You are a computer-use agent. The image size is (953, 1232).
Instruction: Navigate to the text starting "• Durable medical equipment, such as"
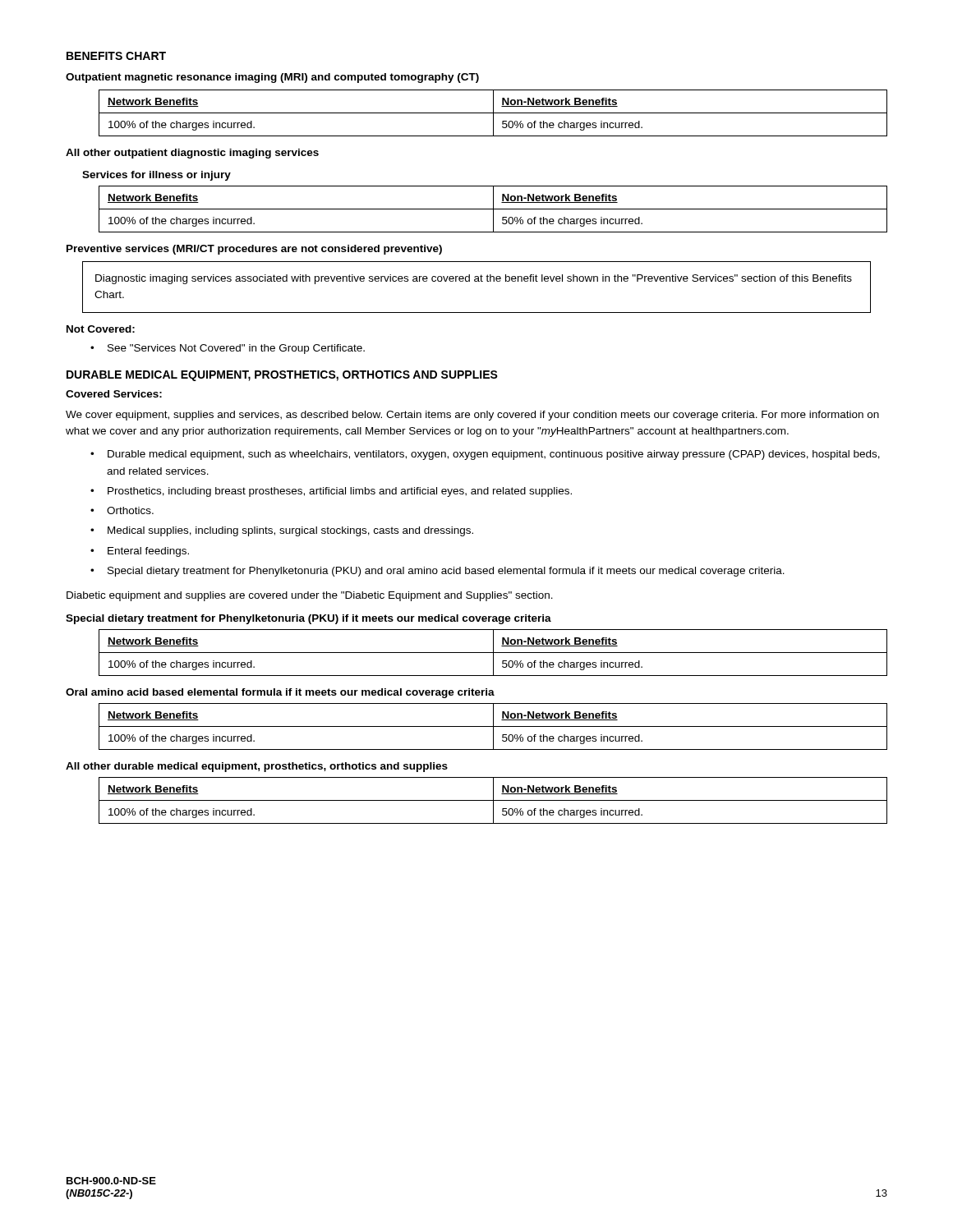[489, 463]
